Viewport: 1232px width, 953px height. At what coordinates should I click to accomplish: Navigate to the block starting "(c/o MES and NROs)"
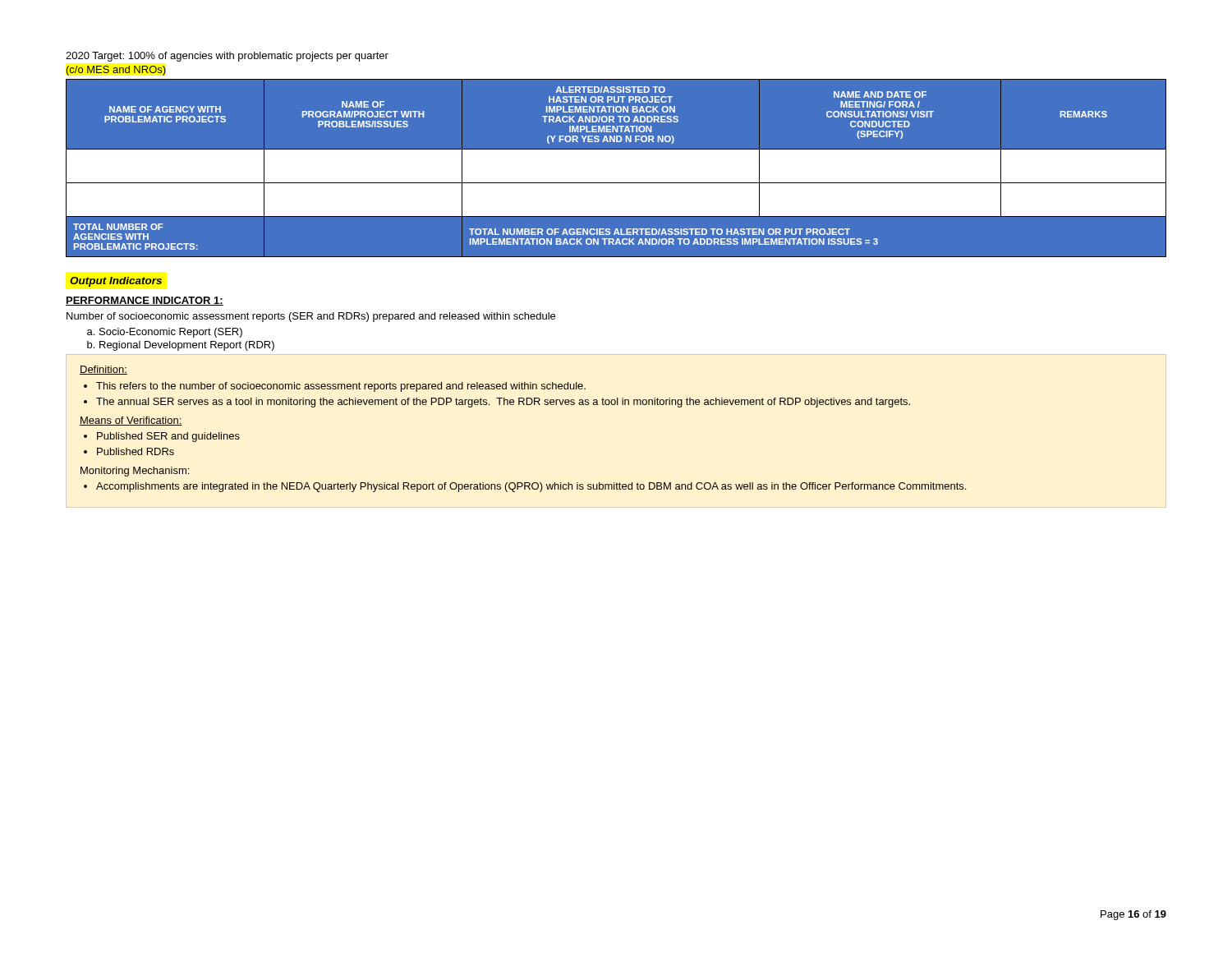point(116,69)
